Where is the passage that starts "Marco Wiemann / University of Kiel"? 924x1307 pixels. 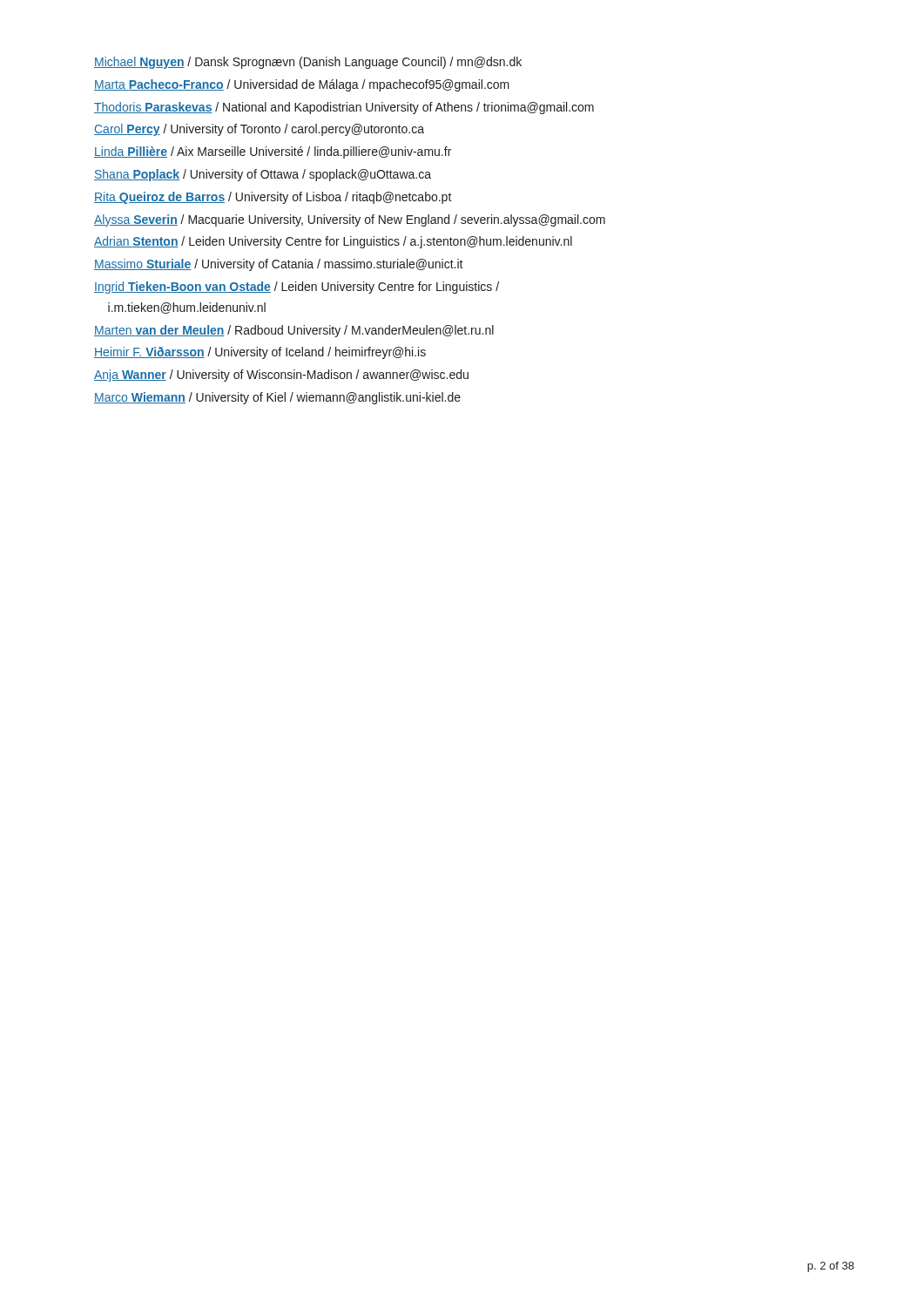coord(277,397)
